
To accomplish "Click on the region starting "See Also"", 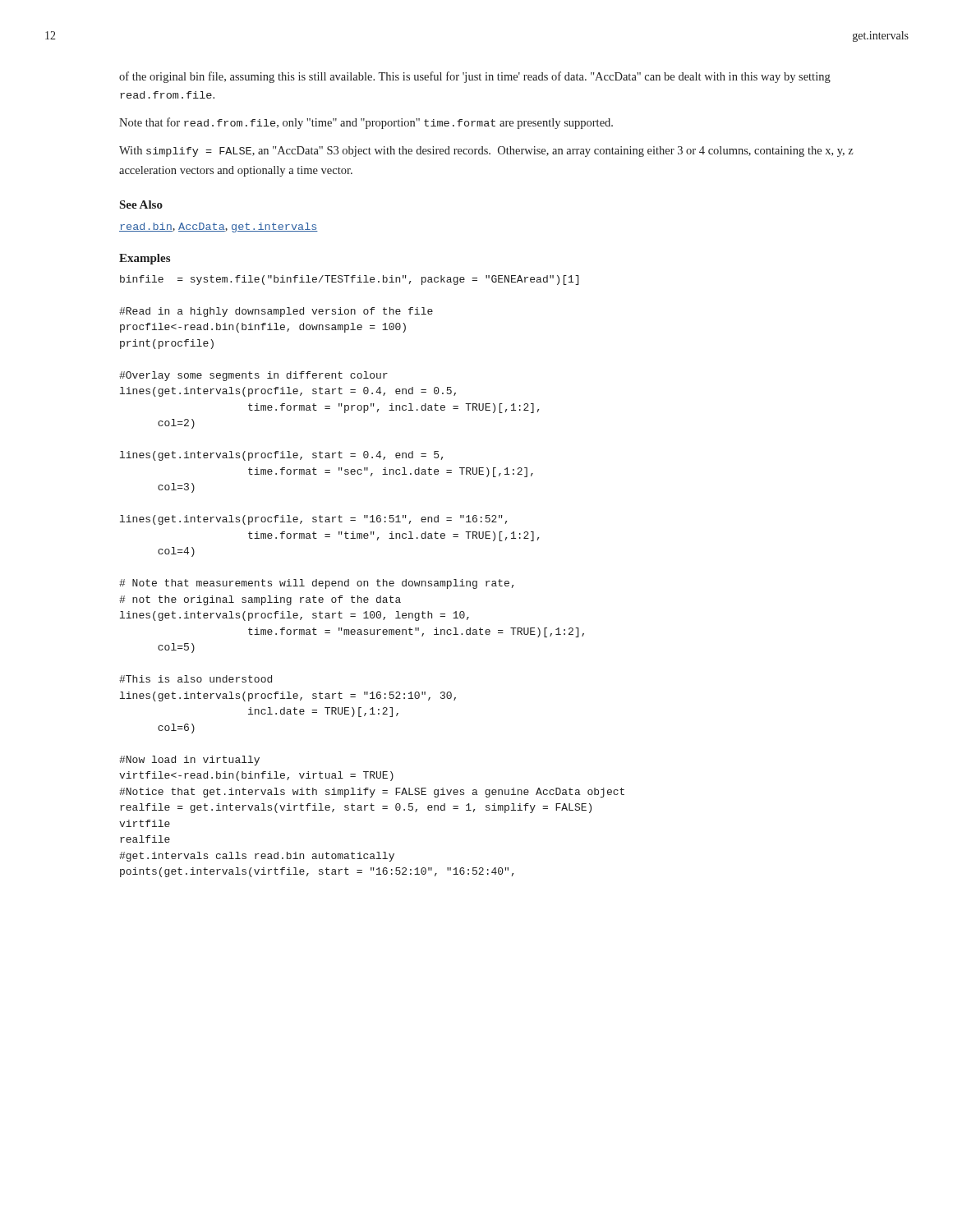I will (141, 204).
